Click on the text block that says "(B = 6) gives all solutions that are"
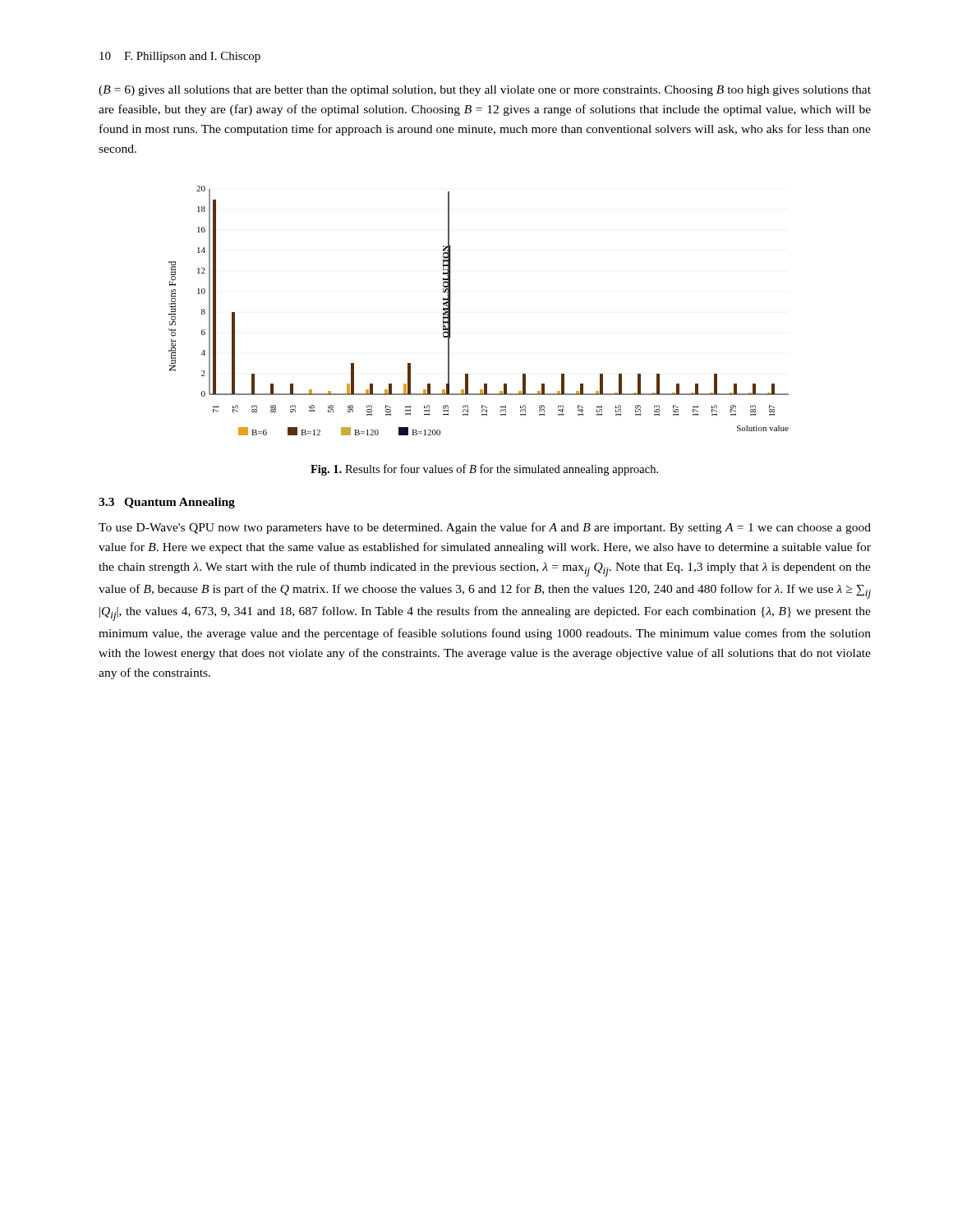This screenshot has width=953, height=1232. click(485, 119)
